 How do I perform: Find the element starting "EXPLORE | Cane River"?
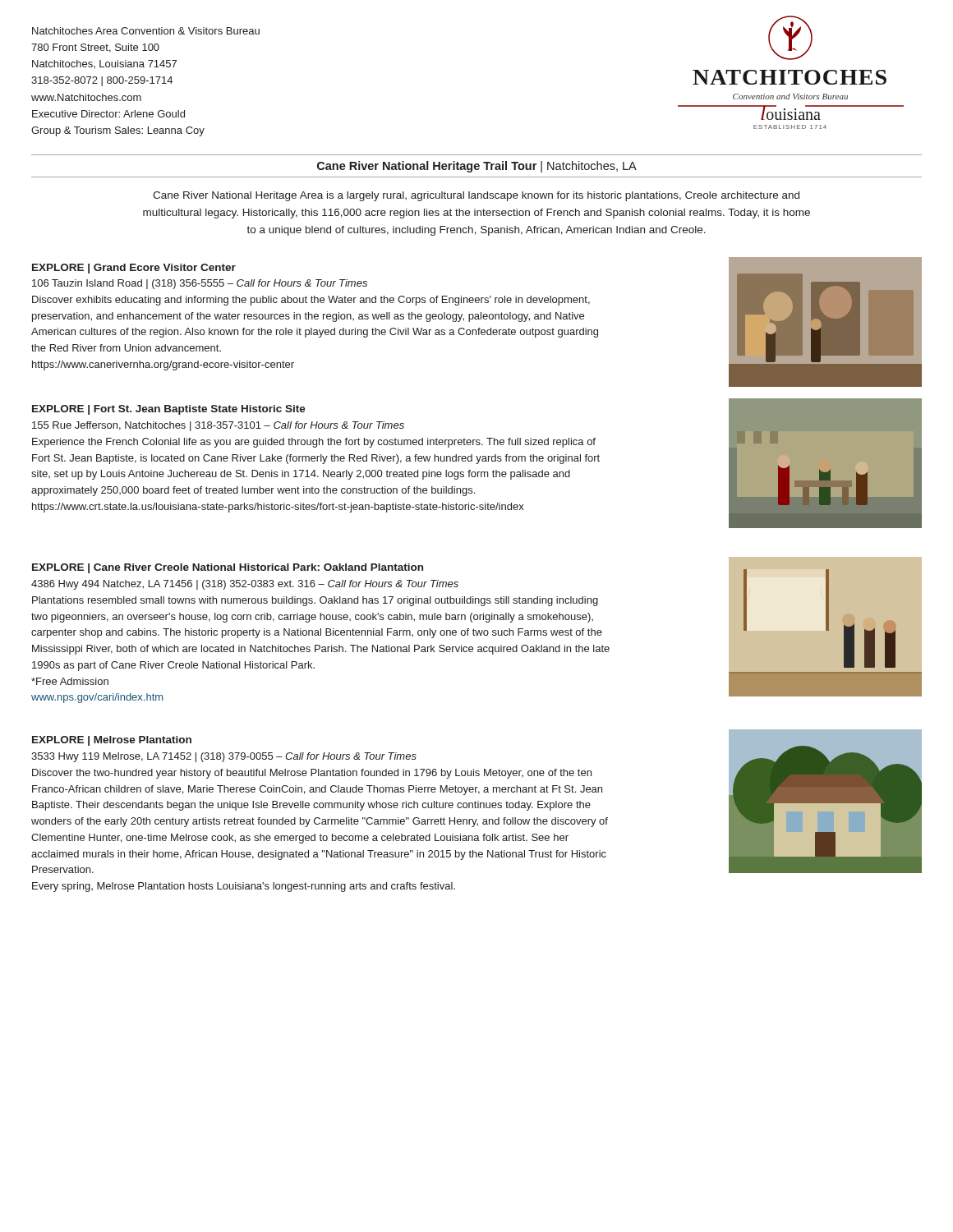point(228,567)
